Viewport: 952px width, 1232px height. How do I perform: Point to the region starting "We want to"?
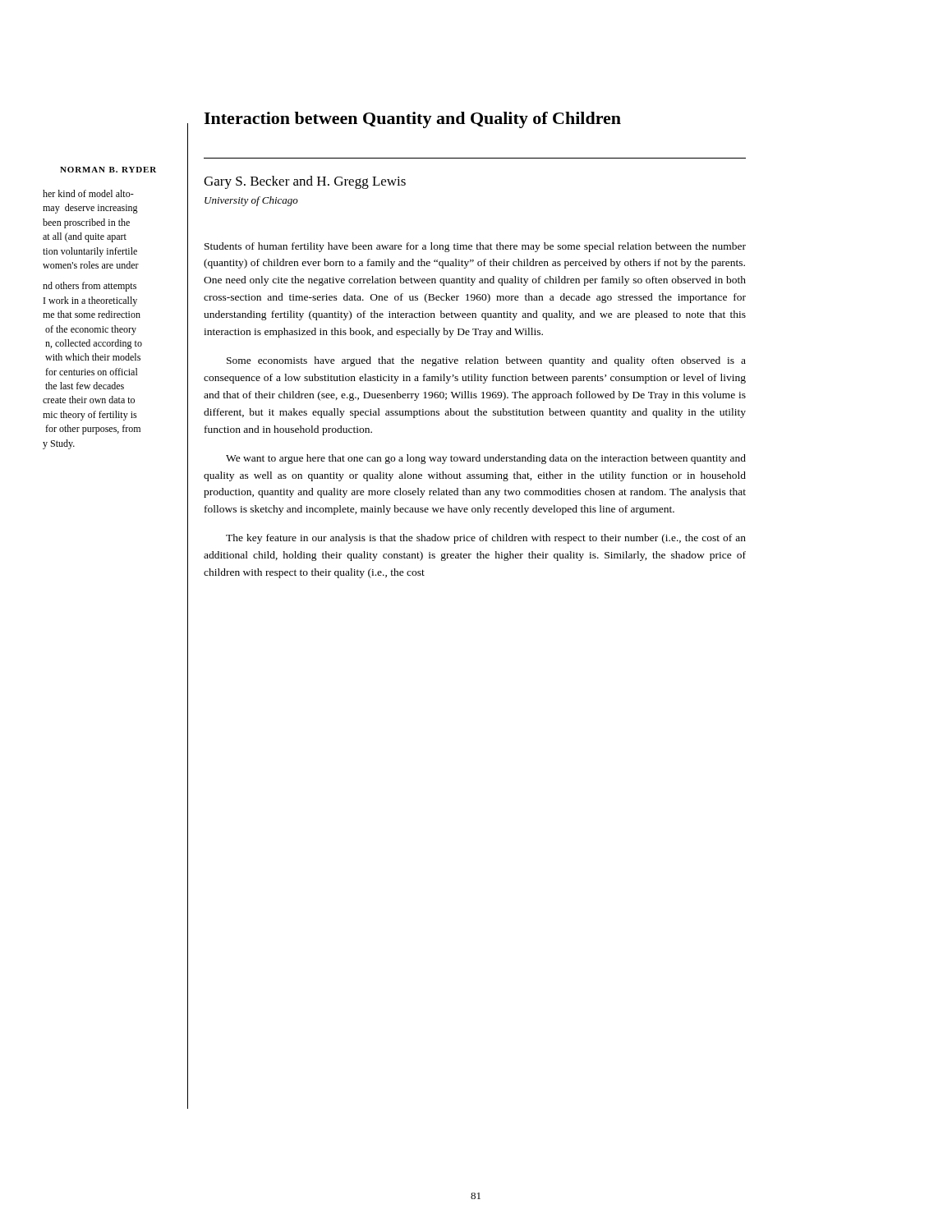(x=475, y=484)
